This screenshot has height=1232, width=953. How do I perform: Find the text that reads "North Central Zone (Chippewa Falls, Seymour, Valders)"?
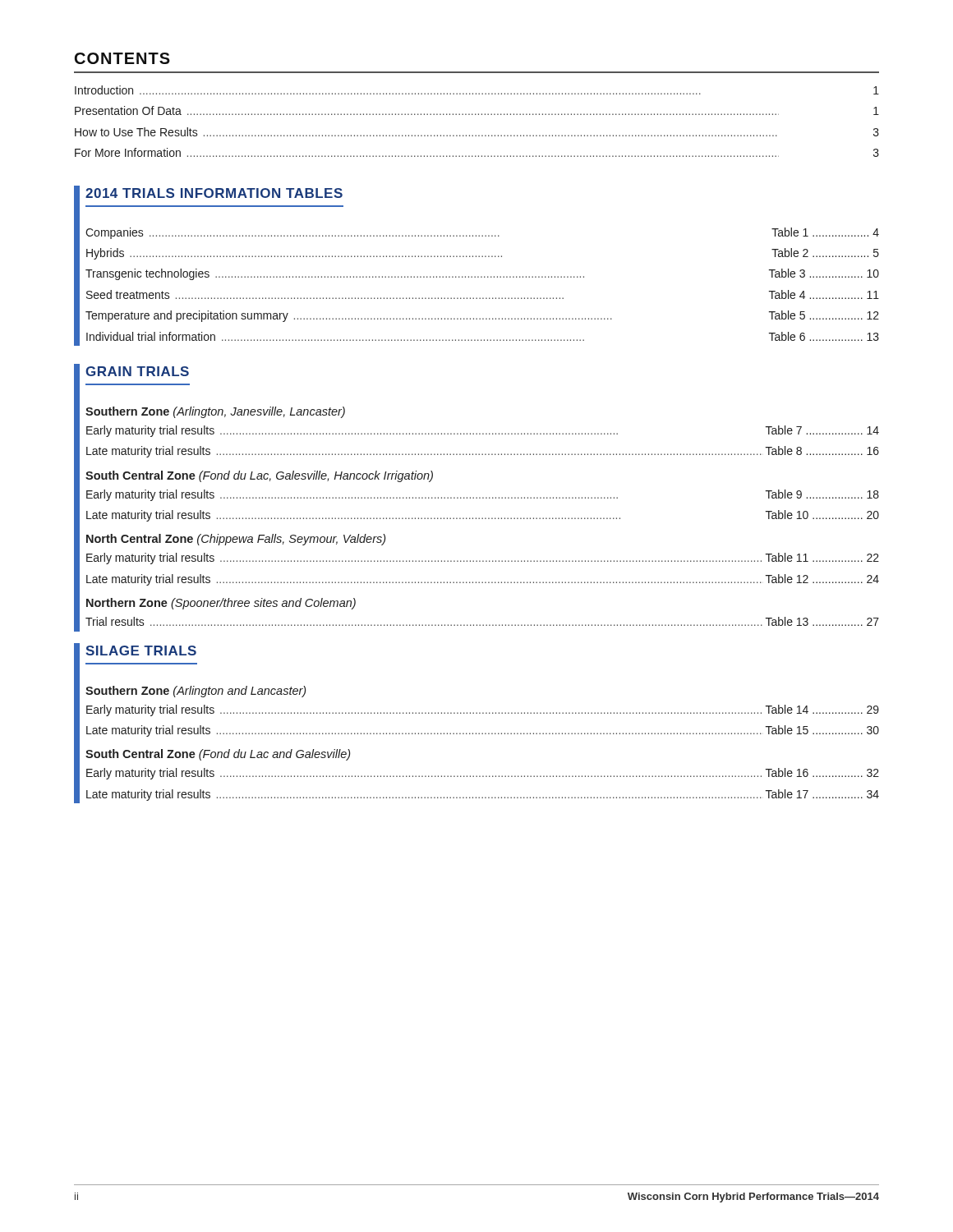pyautogui.click(x=236, y=539)
